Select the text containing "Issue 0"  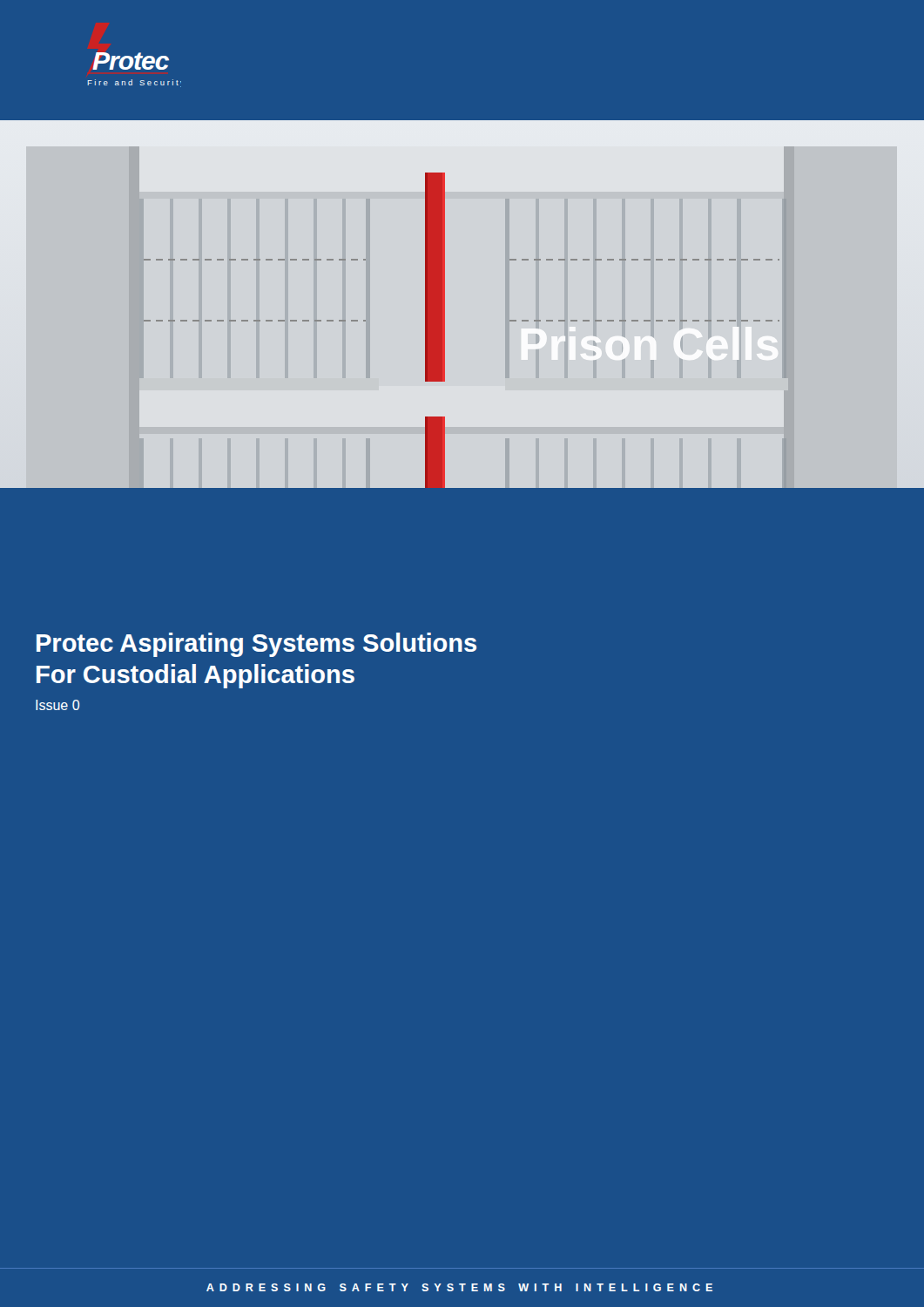[x=57, y=705]
